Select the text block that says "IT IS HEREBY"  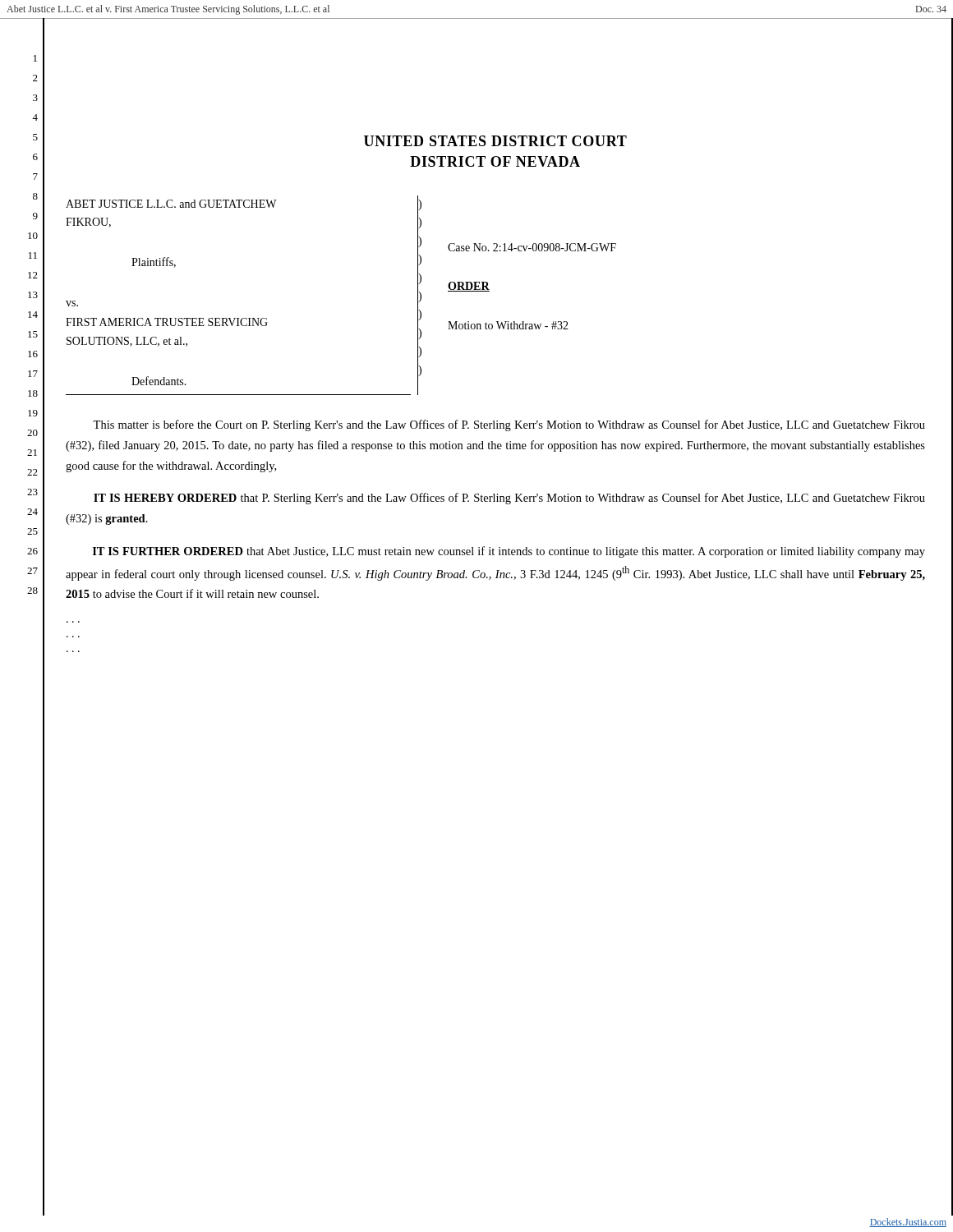click(x=495, y=509)
